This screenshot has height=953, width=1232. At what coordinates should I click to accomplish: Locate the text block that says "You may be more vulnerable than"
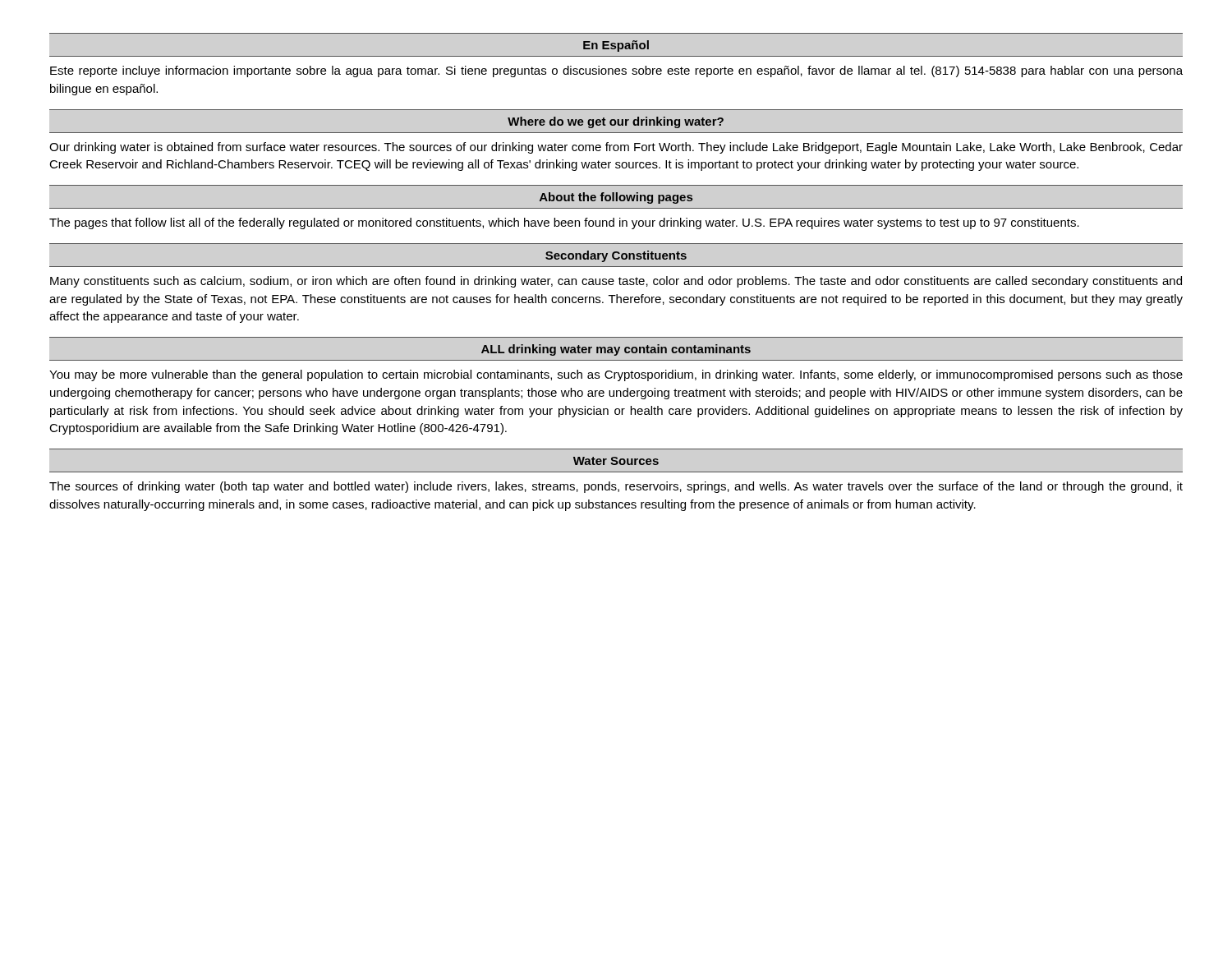pos(616,401)
